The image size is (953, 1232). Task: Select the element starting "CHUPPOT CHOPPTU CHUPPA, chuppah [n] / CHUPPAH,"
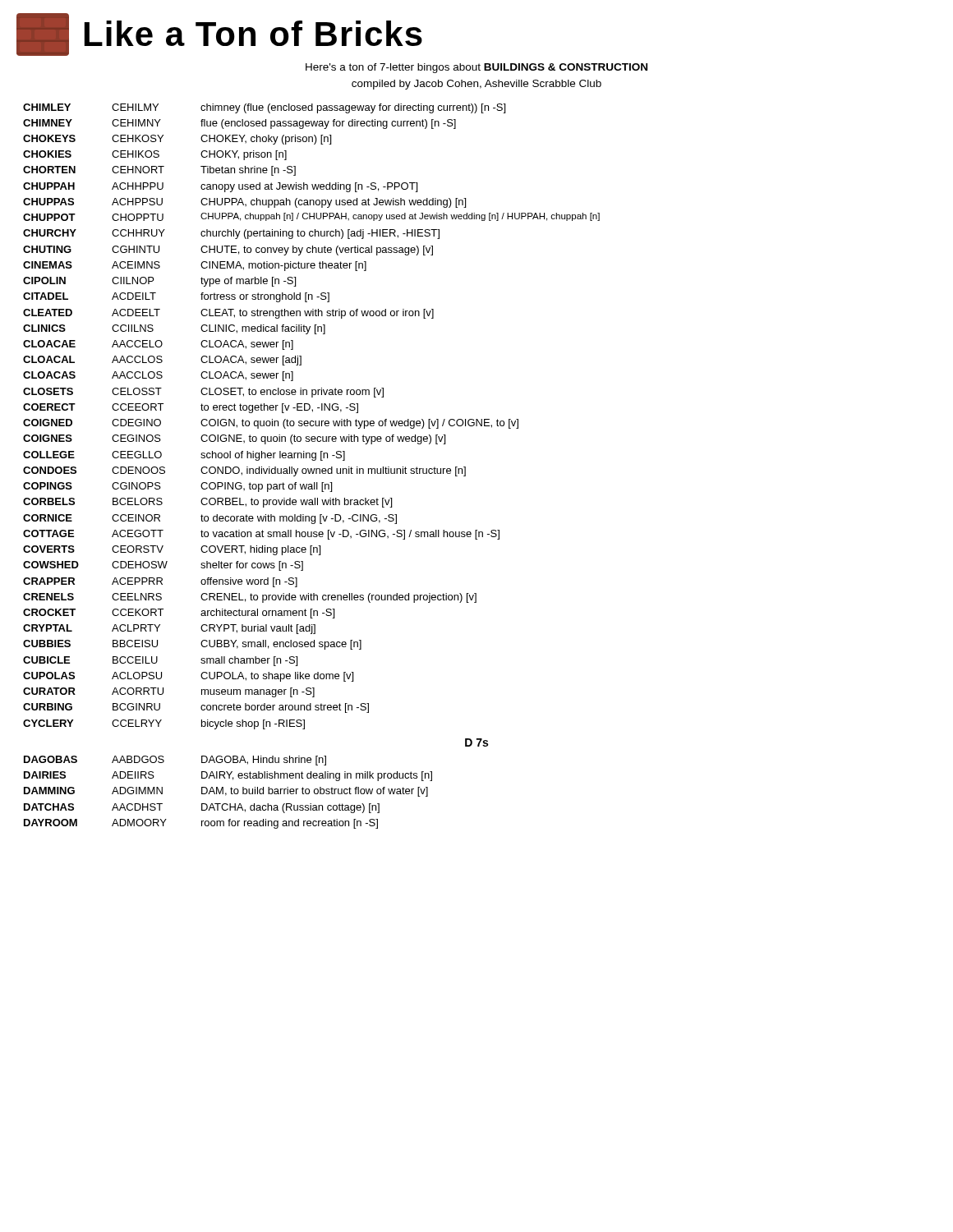[x=476, y=217]
